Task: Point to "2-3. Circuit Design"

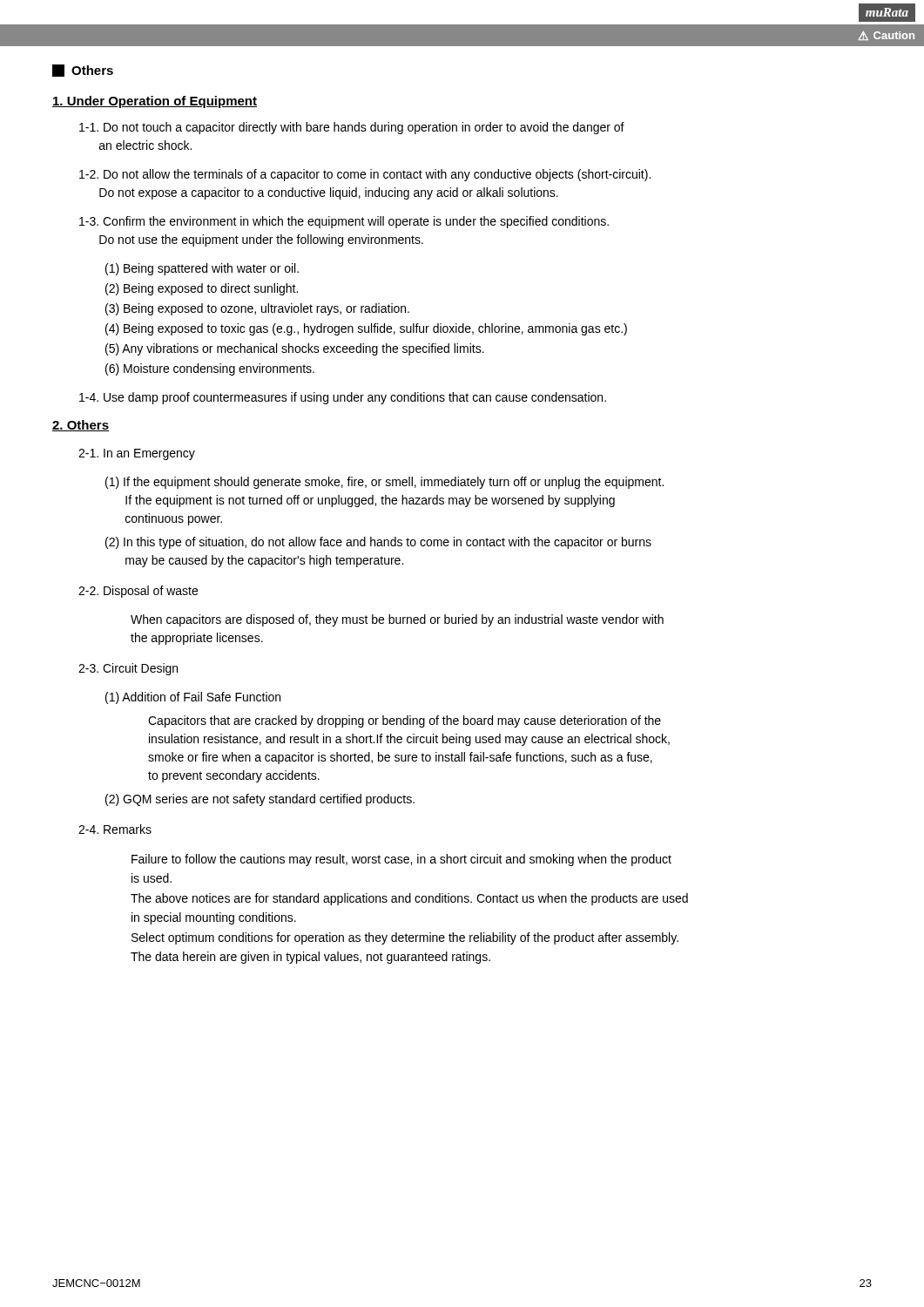Action: (129, 668)
